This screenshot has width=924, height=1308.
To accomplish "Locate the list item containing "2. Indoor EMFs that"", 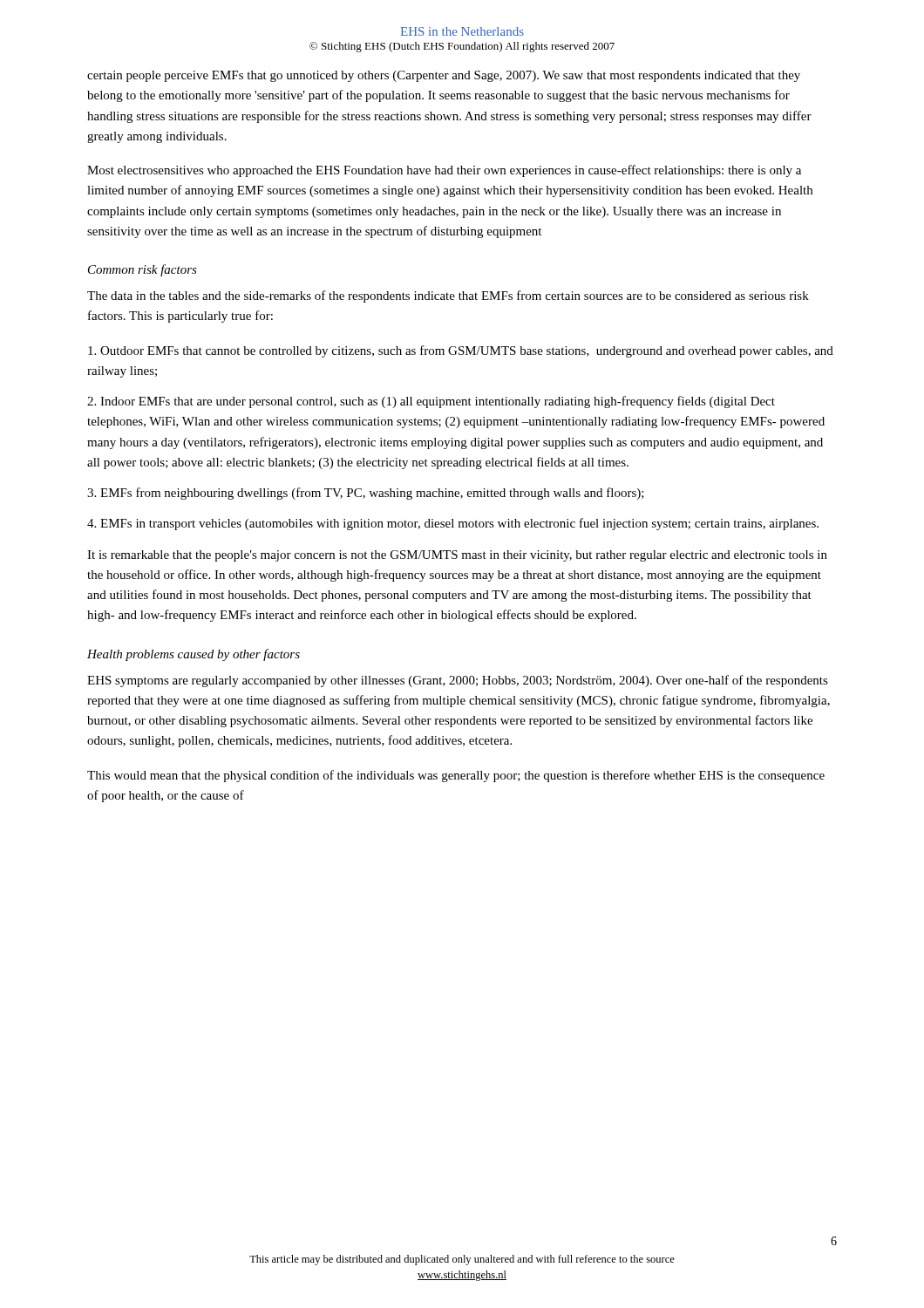I will click(456, 432).
